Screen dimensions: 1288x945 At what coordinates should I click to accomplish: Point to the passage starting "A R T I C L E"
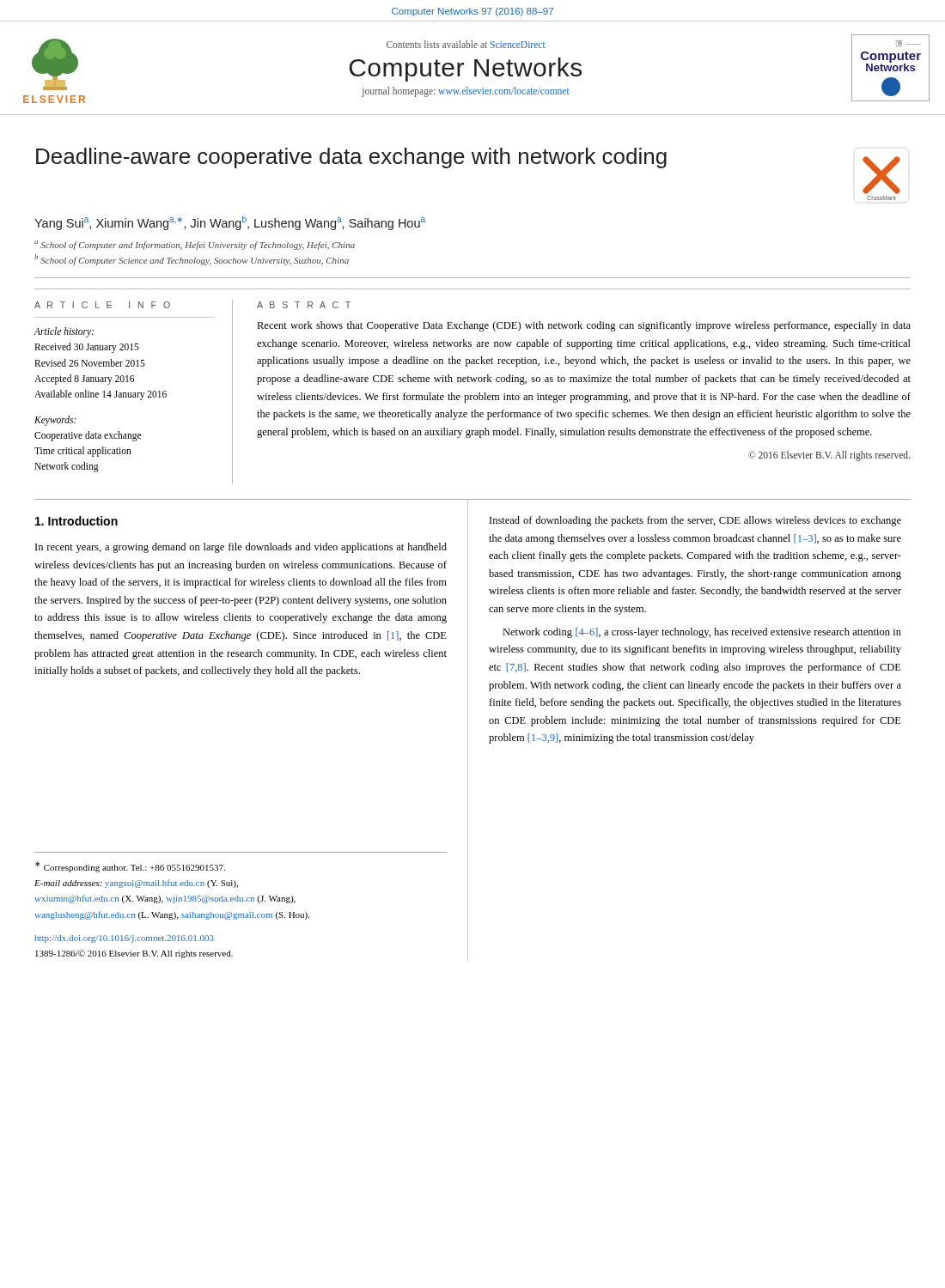click(103, 305)
